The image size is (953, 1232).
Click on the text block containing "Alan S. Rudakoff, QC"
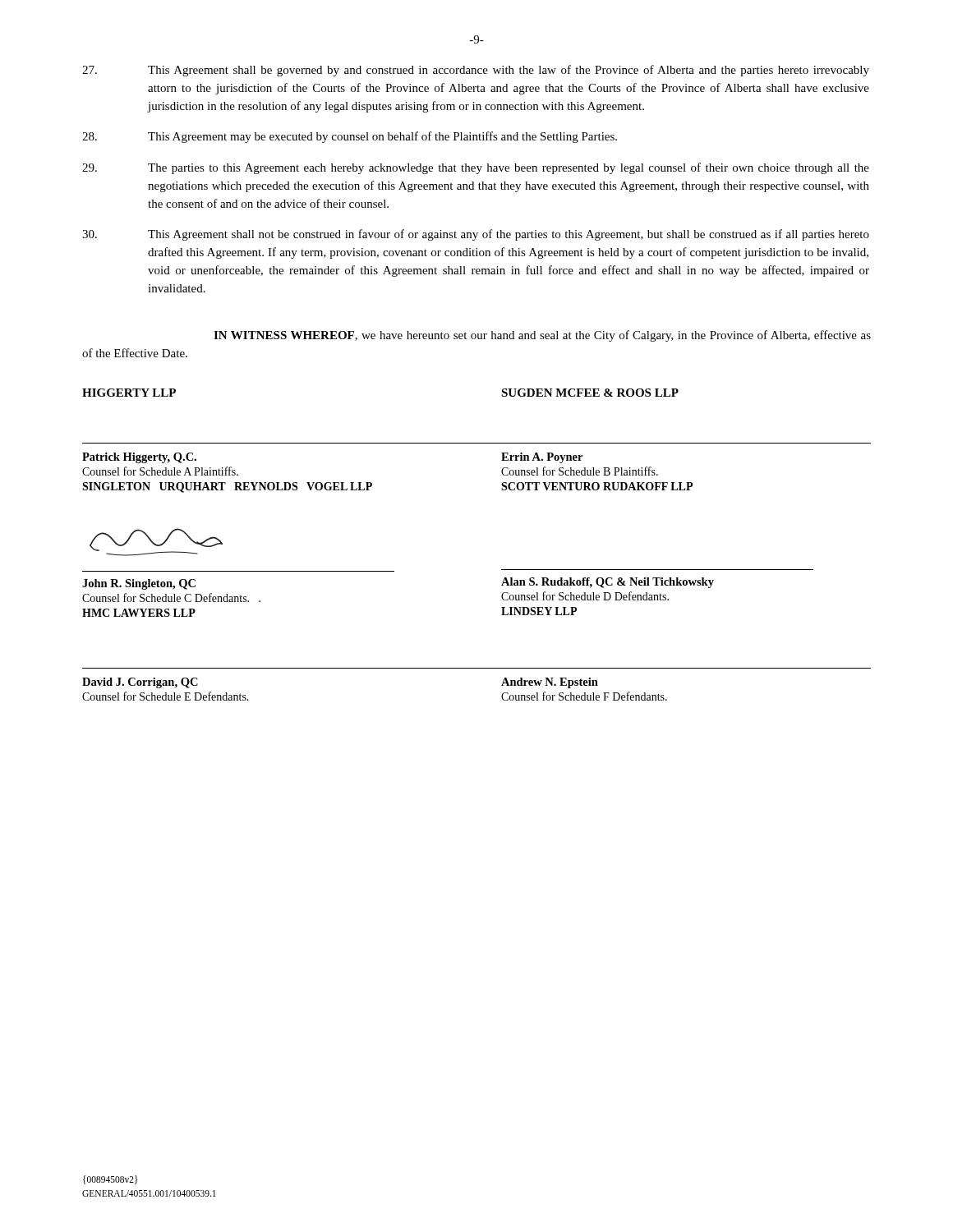[x=686, y=596]
